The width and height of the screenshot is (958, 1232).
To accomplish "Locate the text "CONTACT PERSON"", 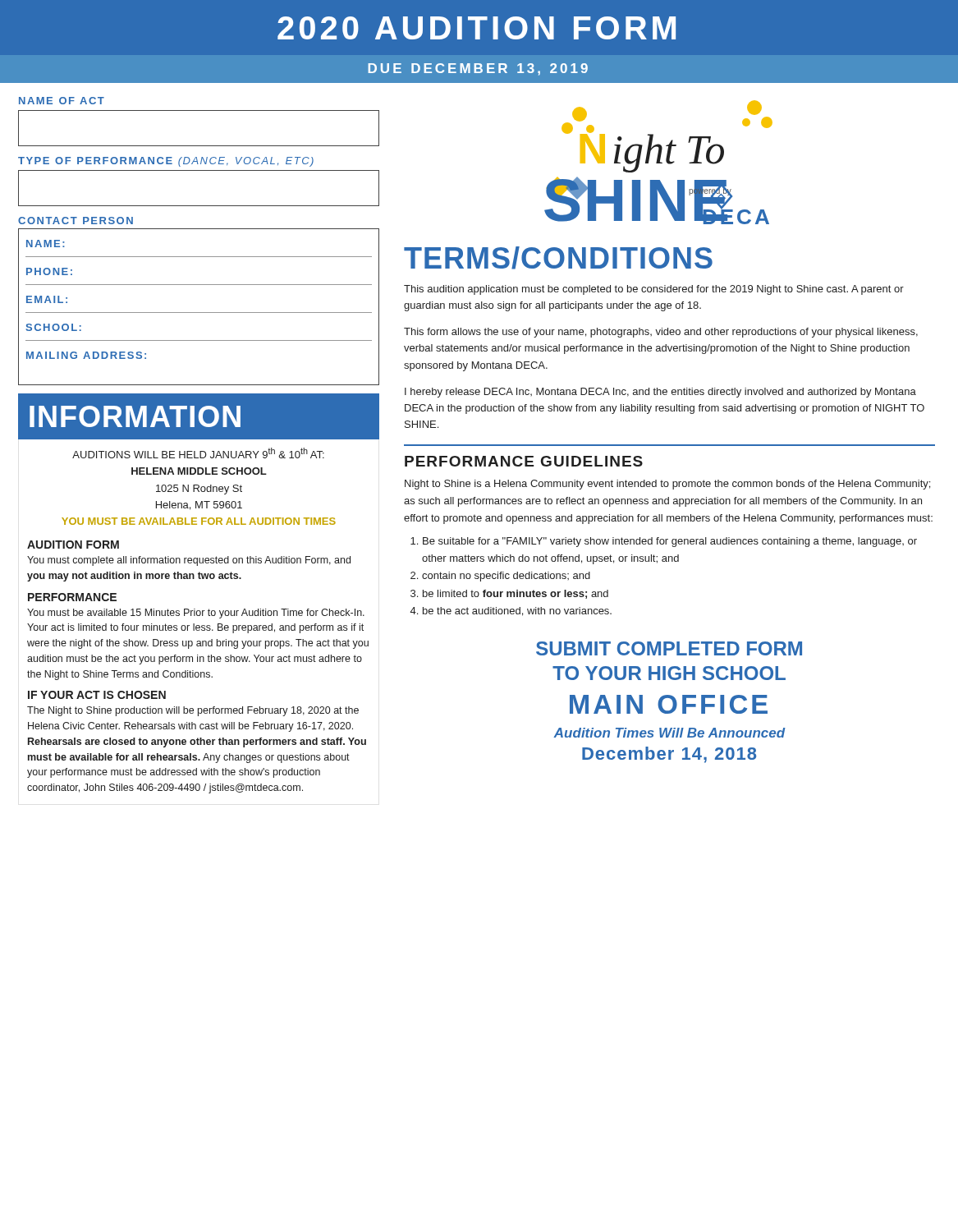I will point(76,221).
